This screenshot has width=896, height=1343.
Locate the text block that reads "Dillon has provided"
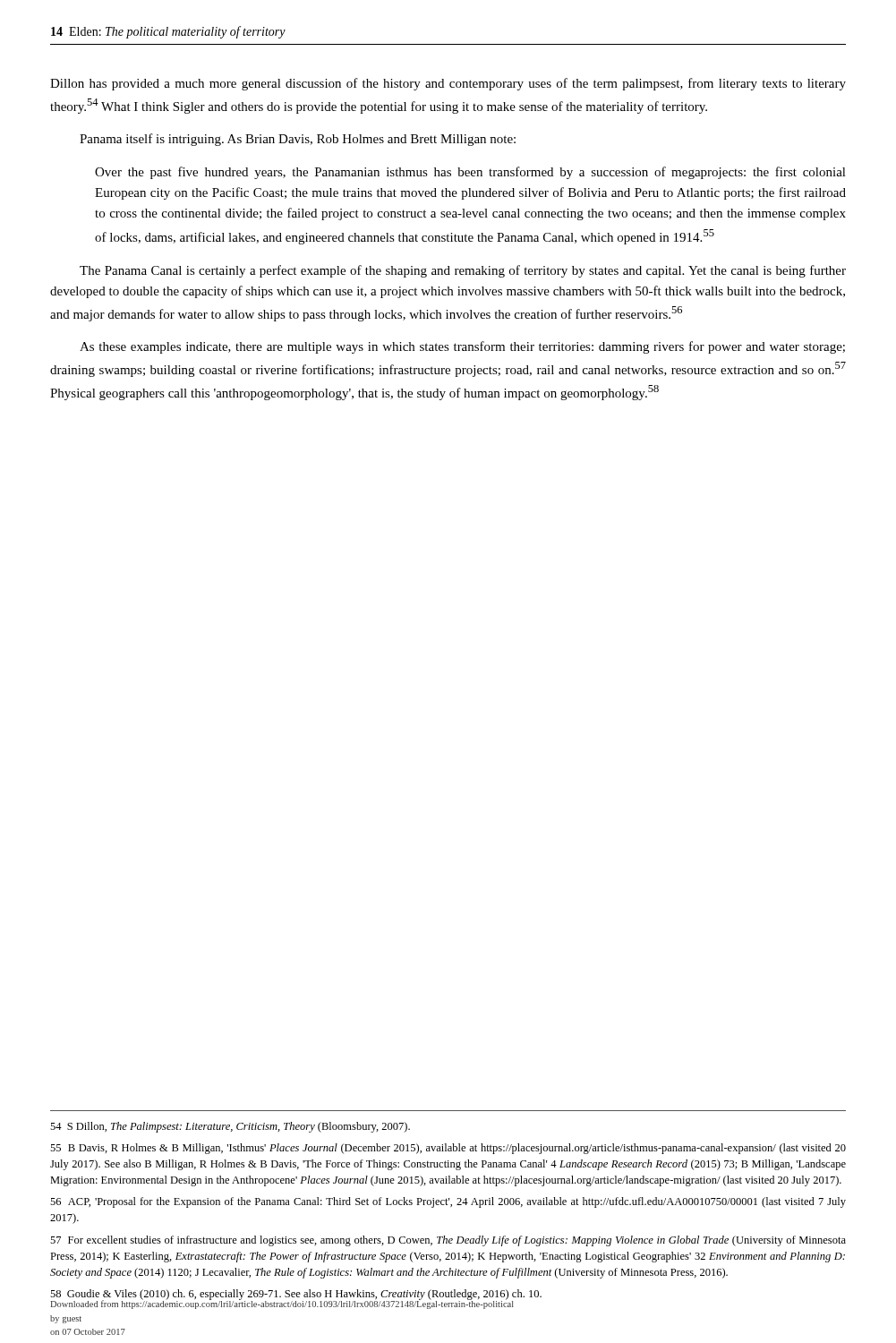click(448, 96)
